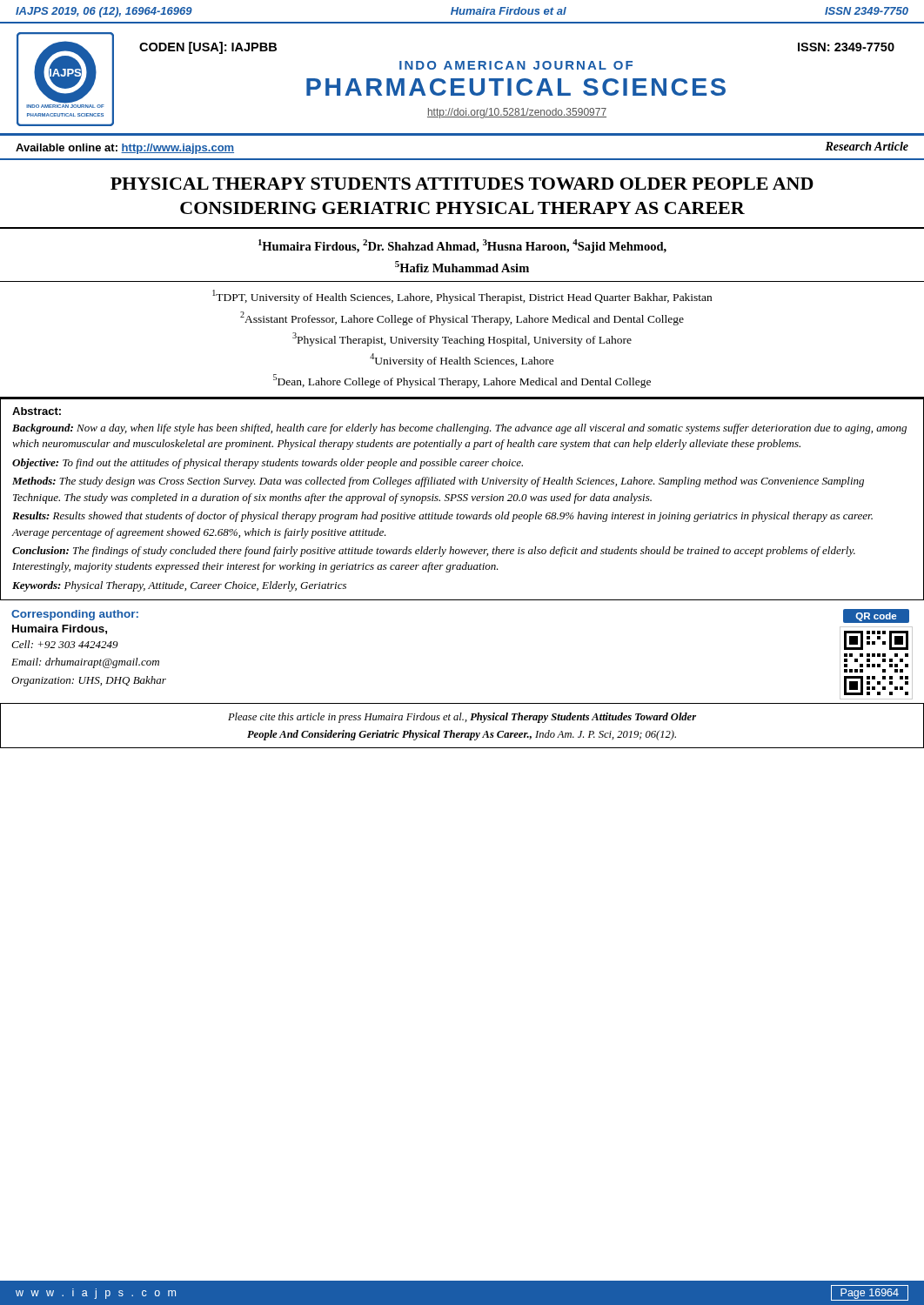Find the text containing "Humaira Firdous,"
The image size is (924, 1305).
point(60,629)
